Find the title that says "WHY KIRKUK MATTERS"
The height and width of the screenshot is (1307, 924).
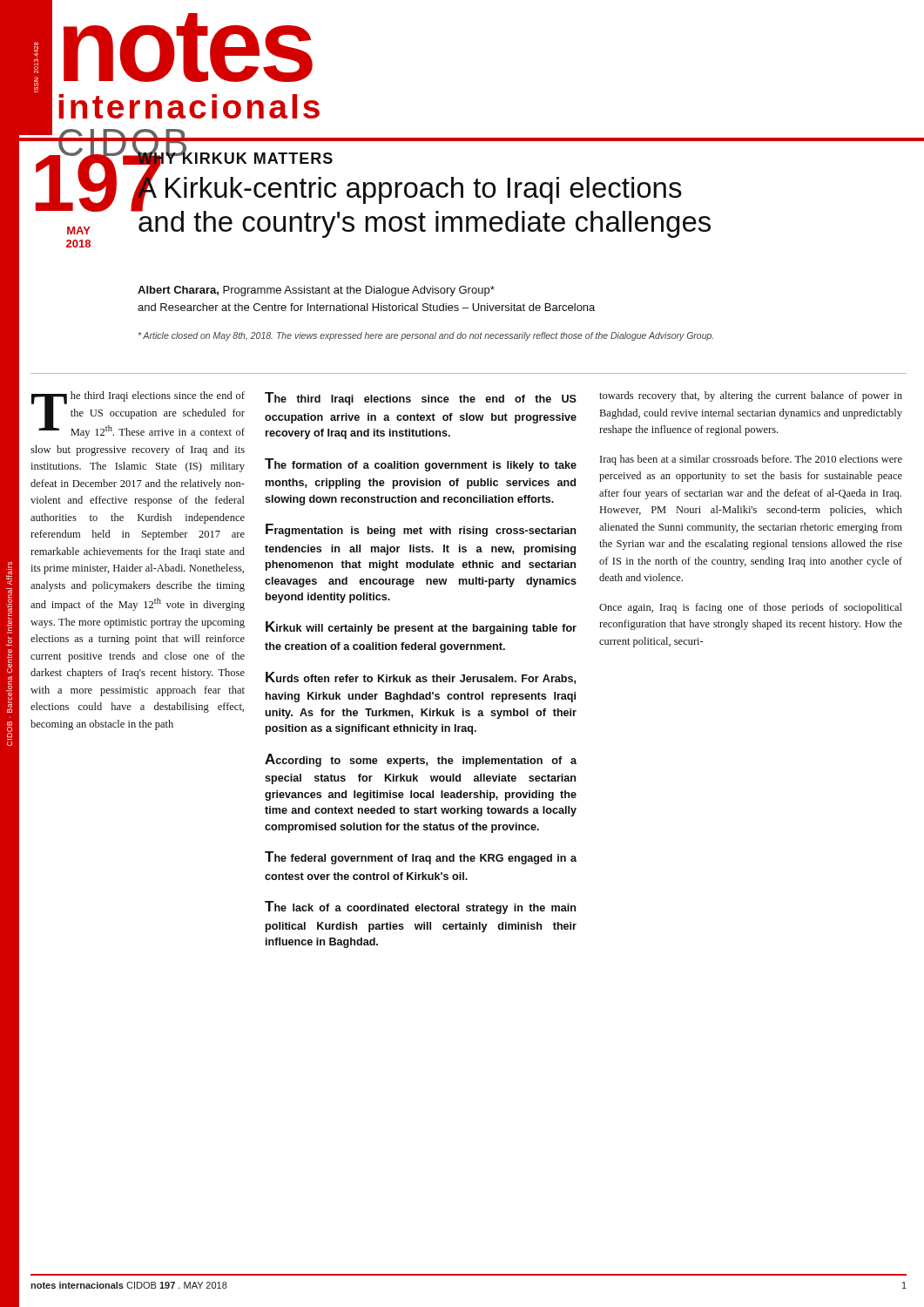[x=236, y=159]
